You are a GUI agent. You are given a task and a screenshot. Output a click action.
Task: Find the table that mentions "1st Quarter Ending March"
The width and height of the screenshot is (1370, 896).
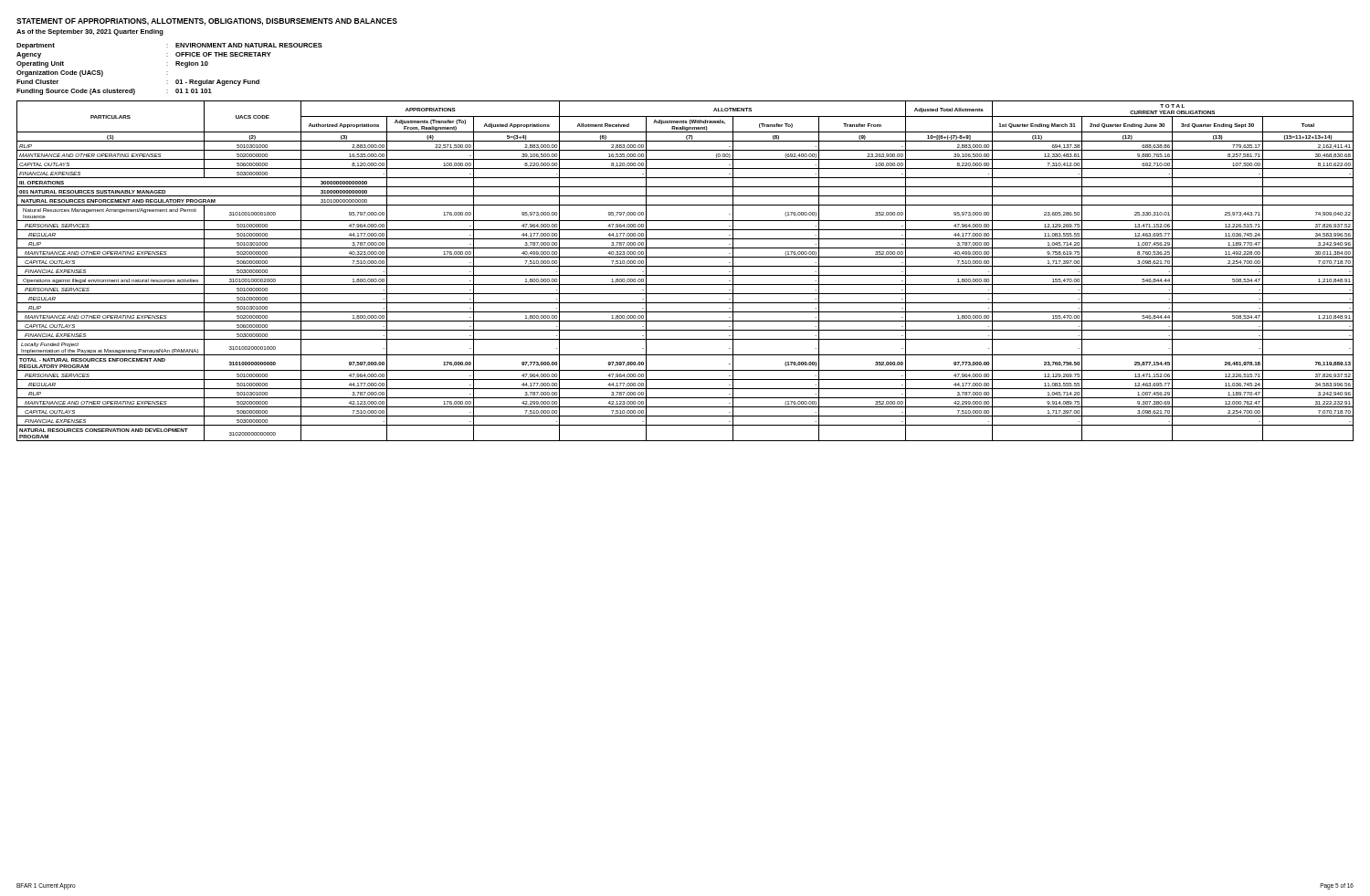(x=685, y=271)
